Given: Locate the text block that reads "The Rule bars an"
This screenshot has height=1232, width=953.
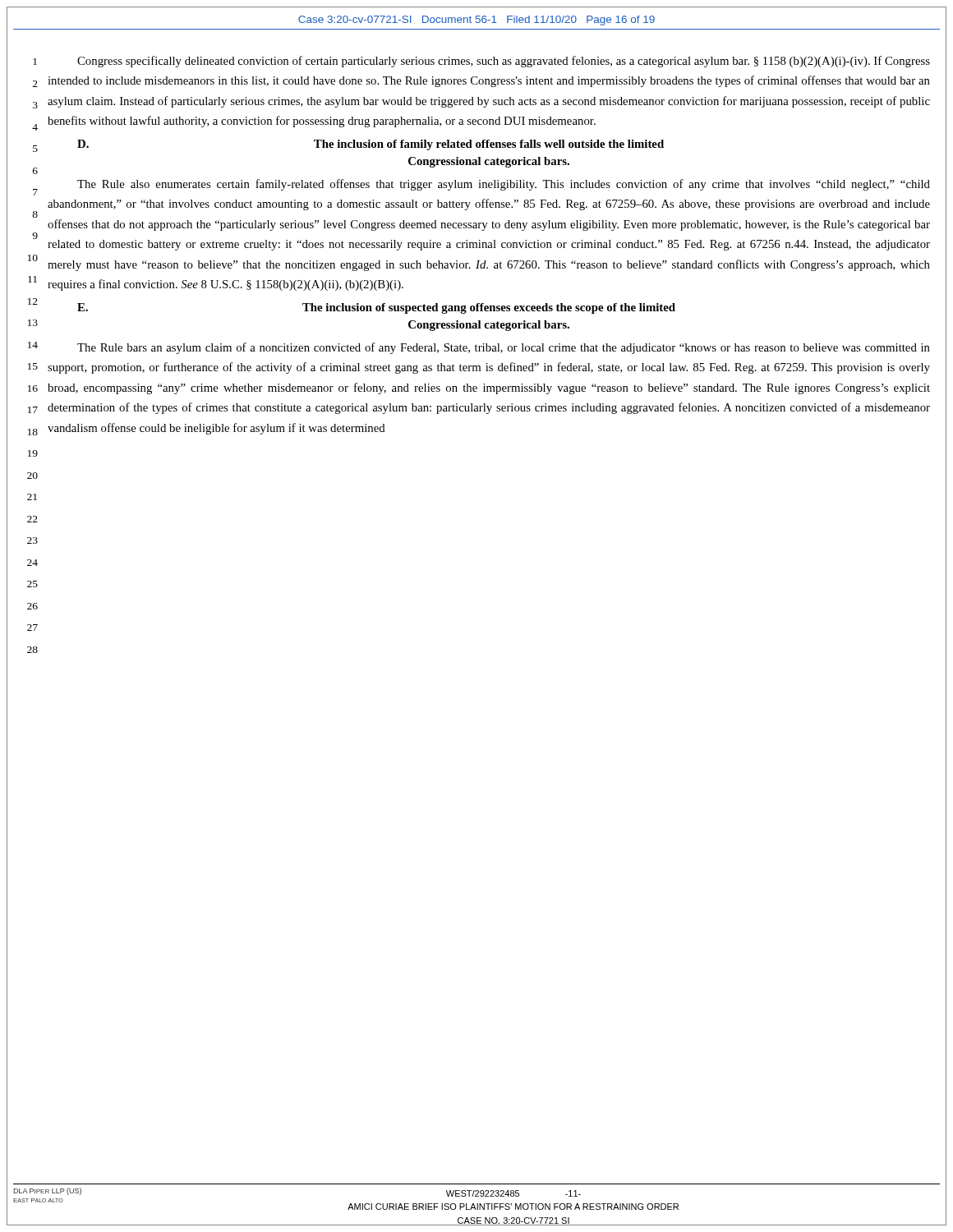Looking at the screenshot, I should 489,387.
